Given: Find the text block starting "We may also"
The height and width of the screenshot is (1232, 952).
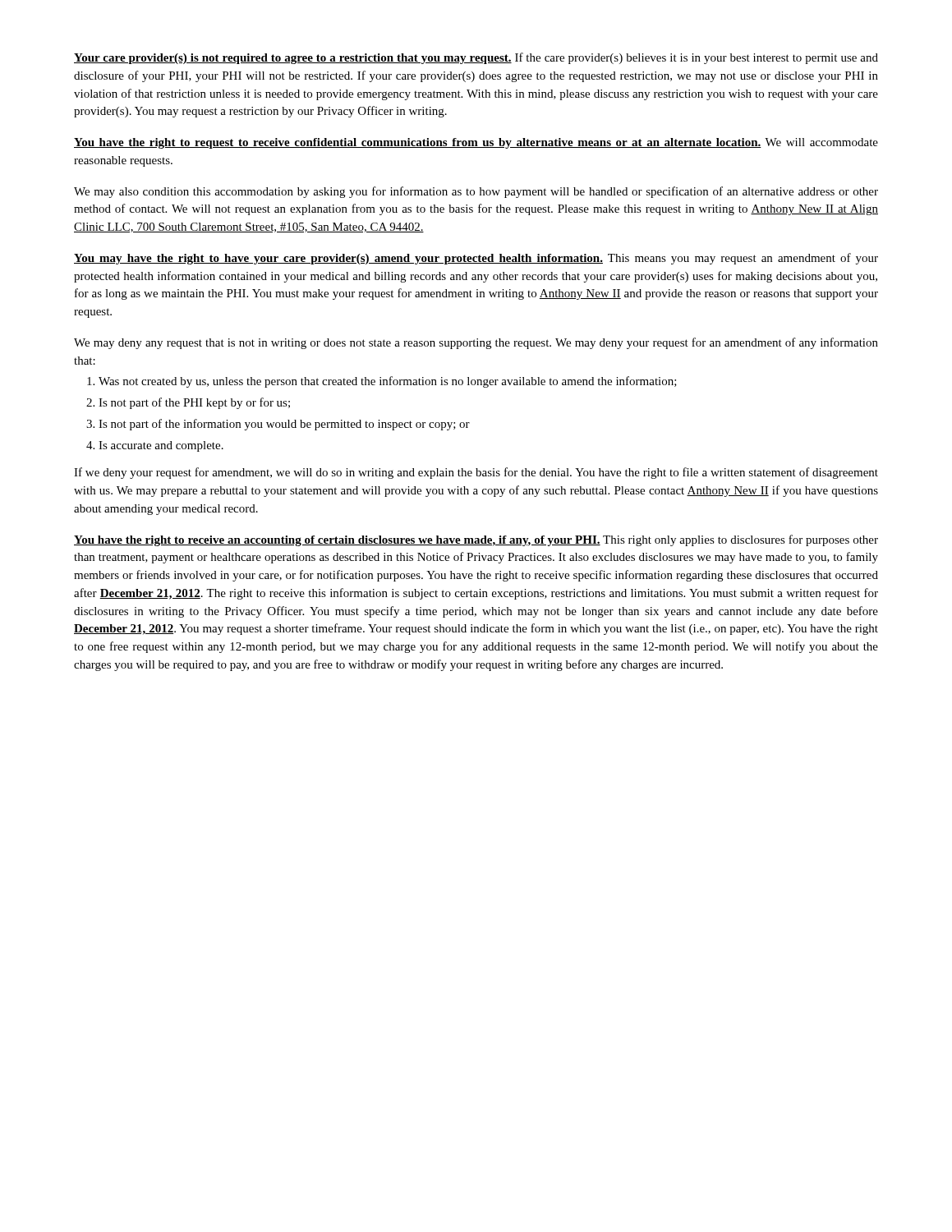Looking at the screenshot, I should tap(476, 210).
